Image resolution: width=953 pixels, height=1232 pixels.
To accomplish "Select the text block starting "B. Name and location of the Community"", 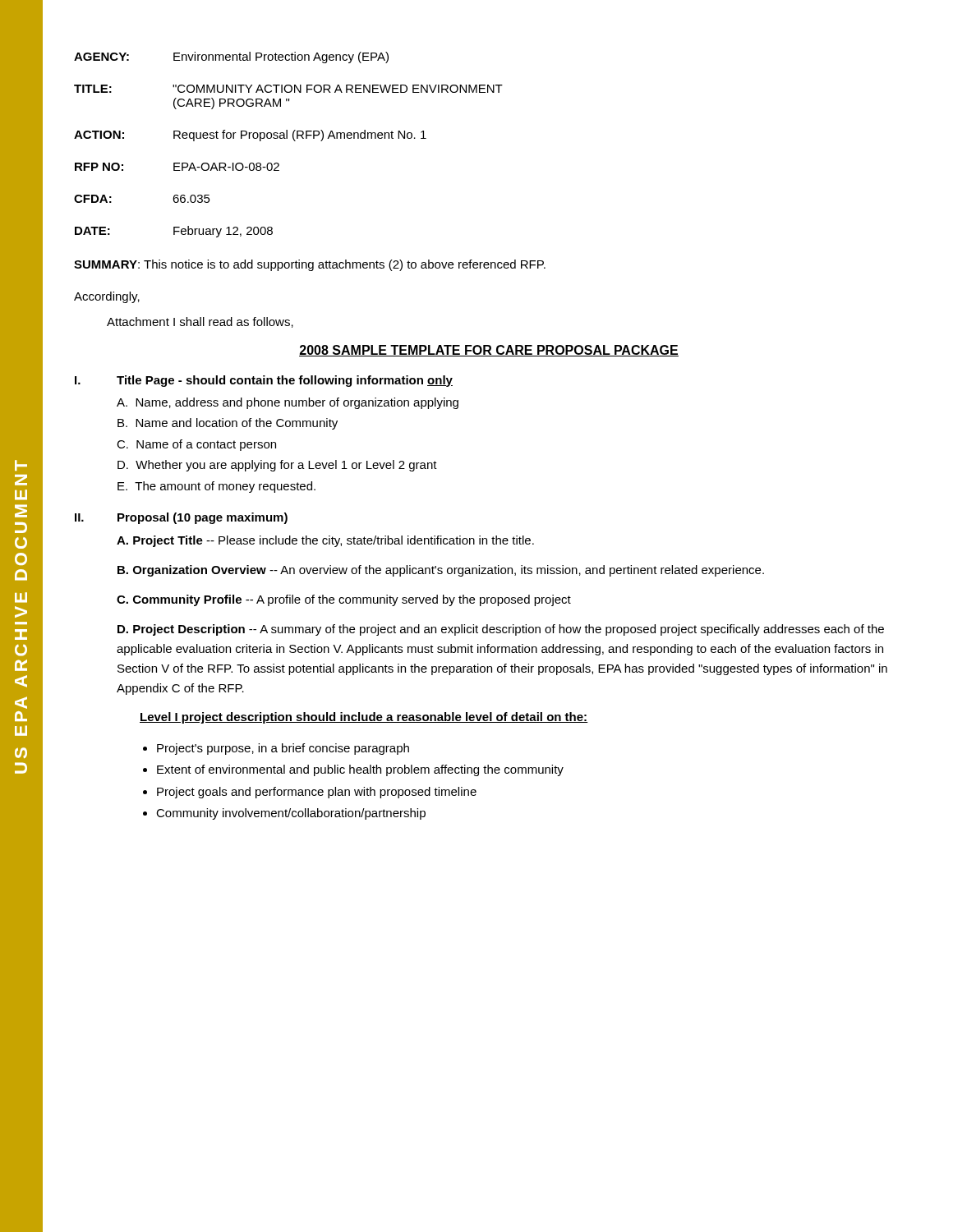I will coord(227,423).
